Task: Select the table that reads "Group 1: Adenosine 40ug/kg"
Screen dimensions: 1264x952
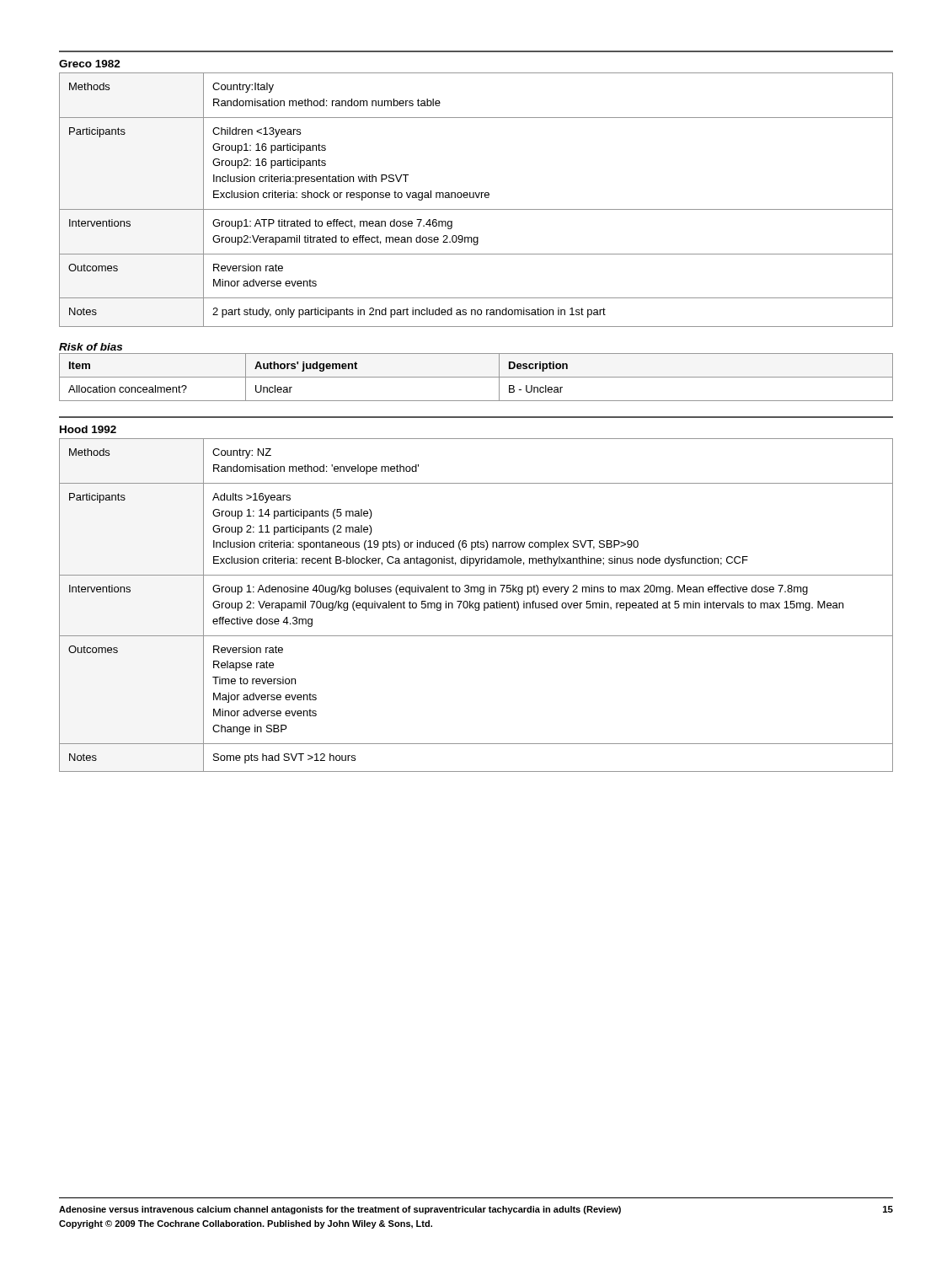Action: [476, 605]
